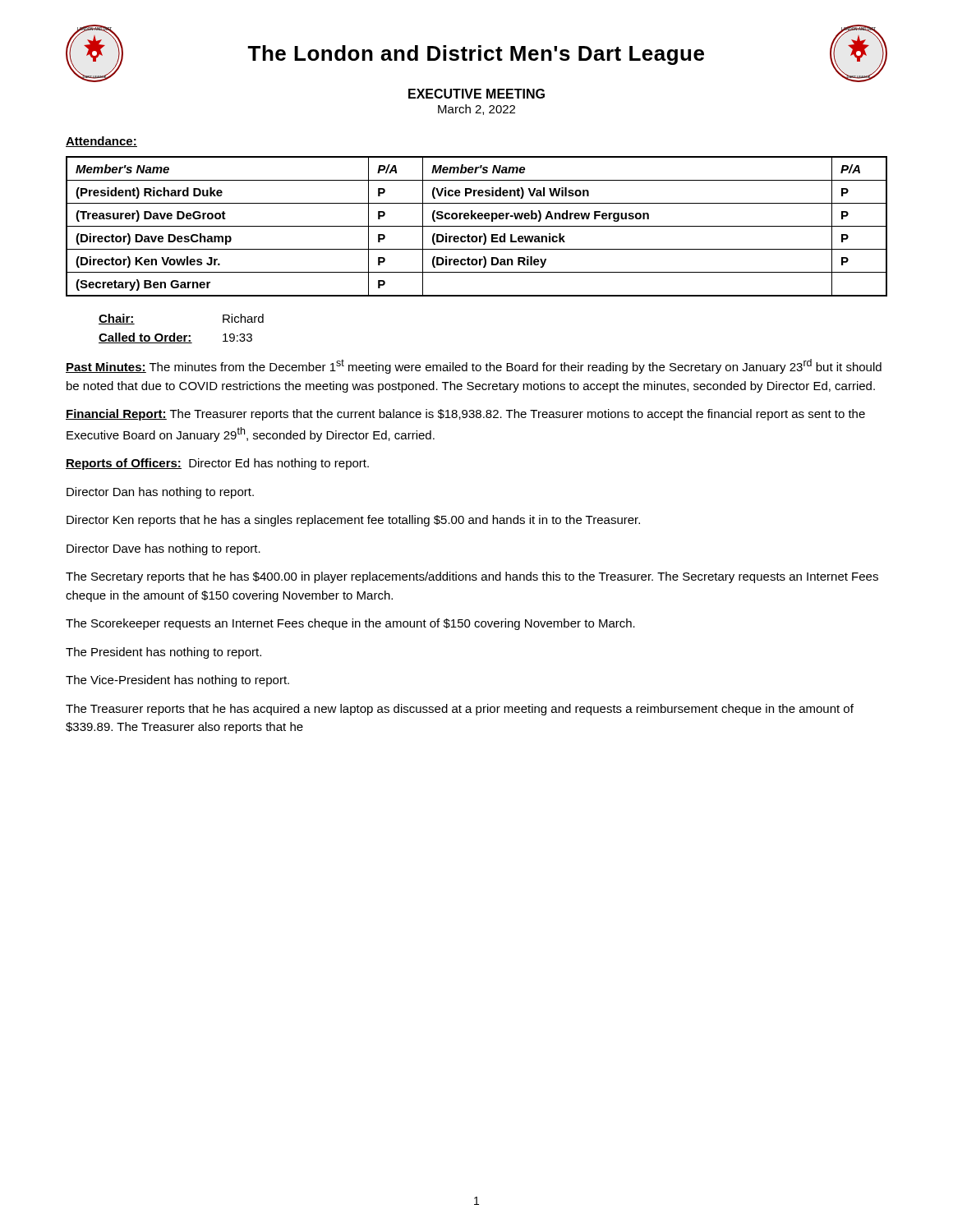Find a section header
This screenshot has width=953, height=1232.
(x=101, y=141)
